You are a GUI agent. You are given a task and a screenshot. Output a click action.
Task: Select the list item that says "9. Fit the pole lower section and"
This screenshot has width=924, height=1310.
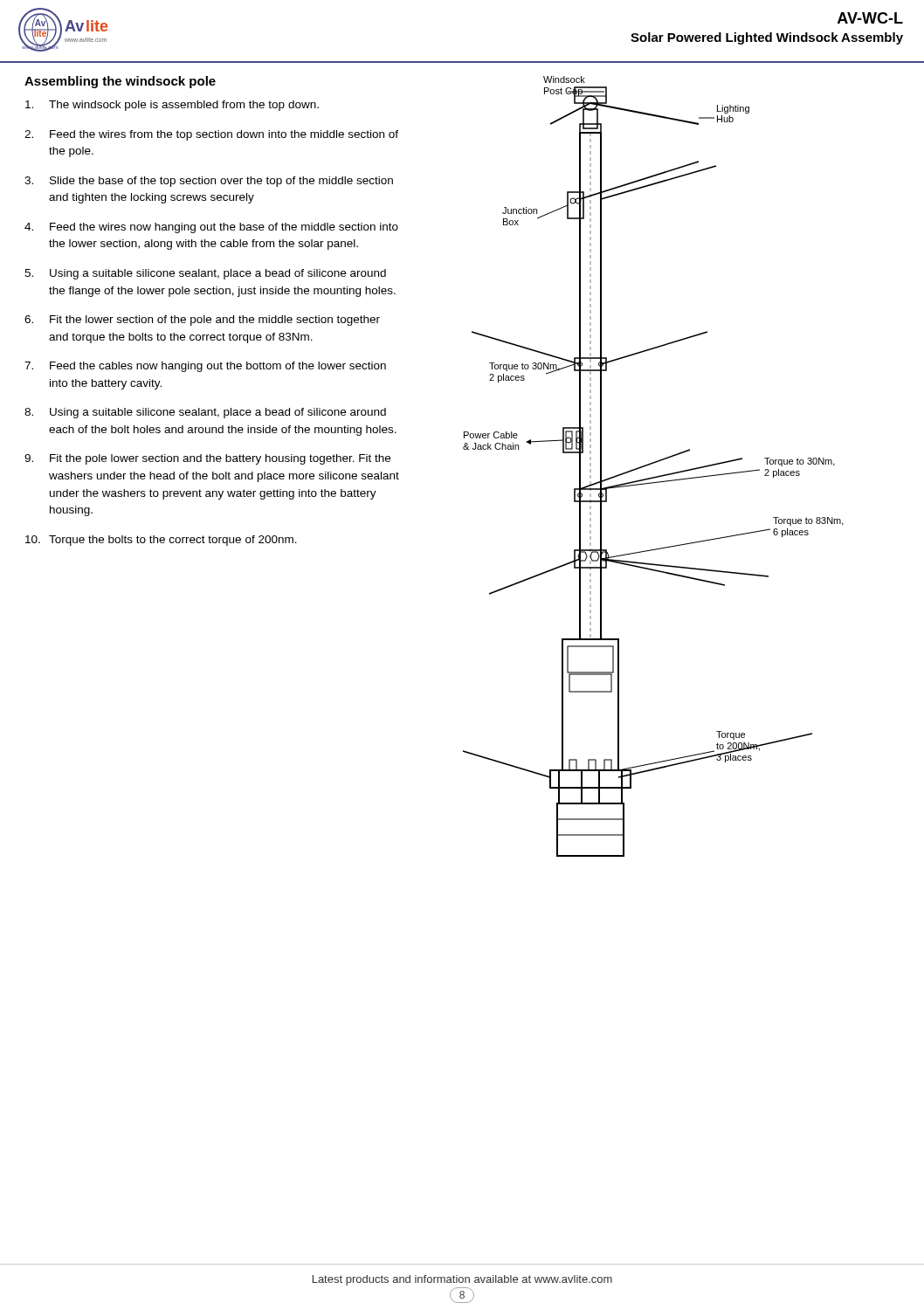point(212,484)
